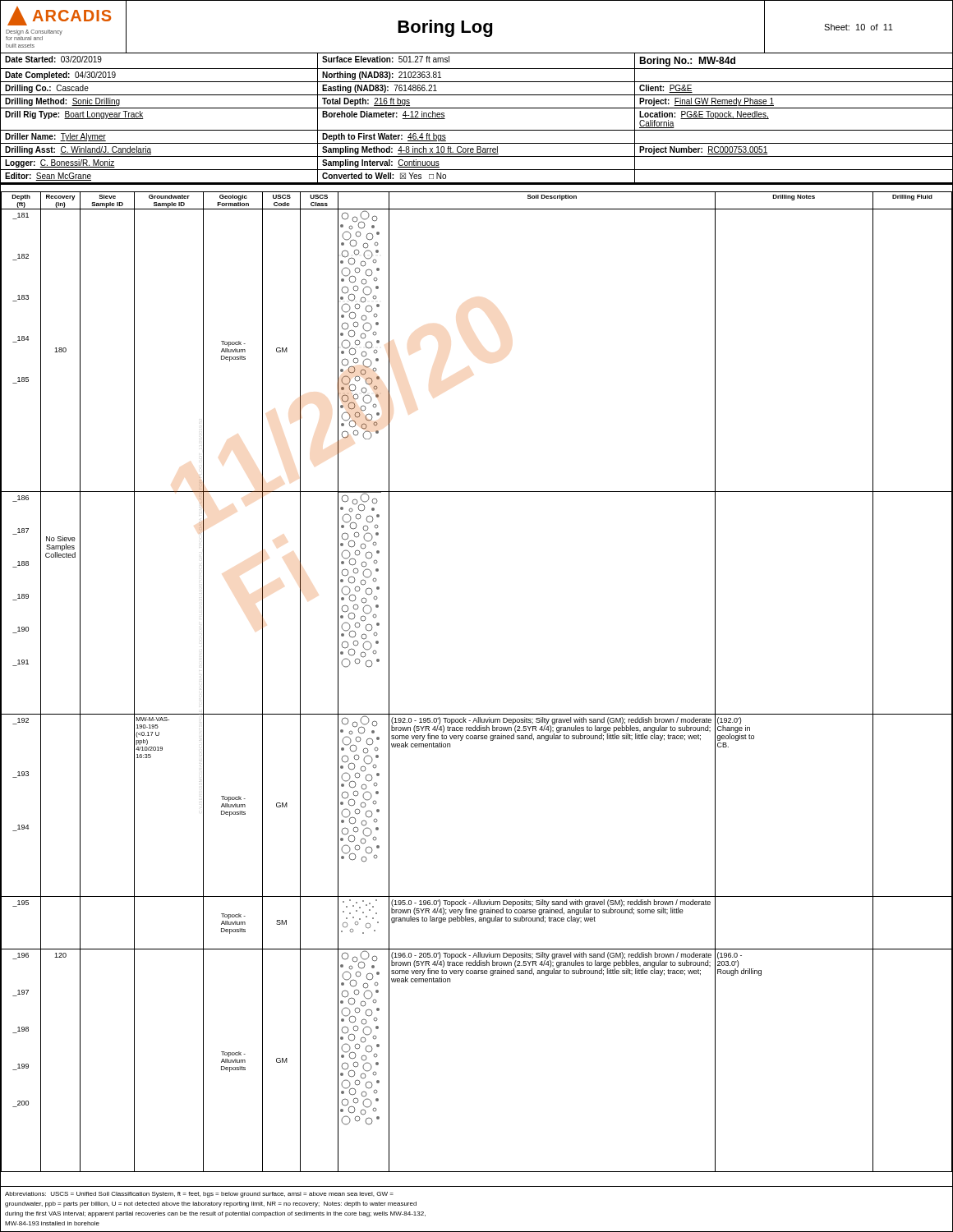
Task: Find the table that mentions "Recovery (in)"
Action: (476, 682)
